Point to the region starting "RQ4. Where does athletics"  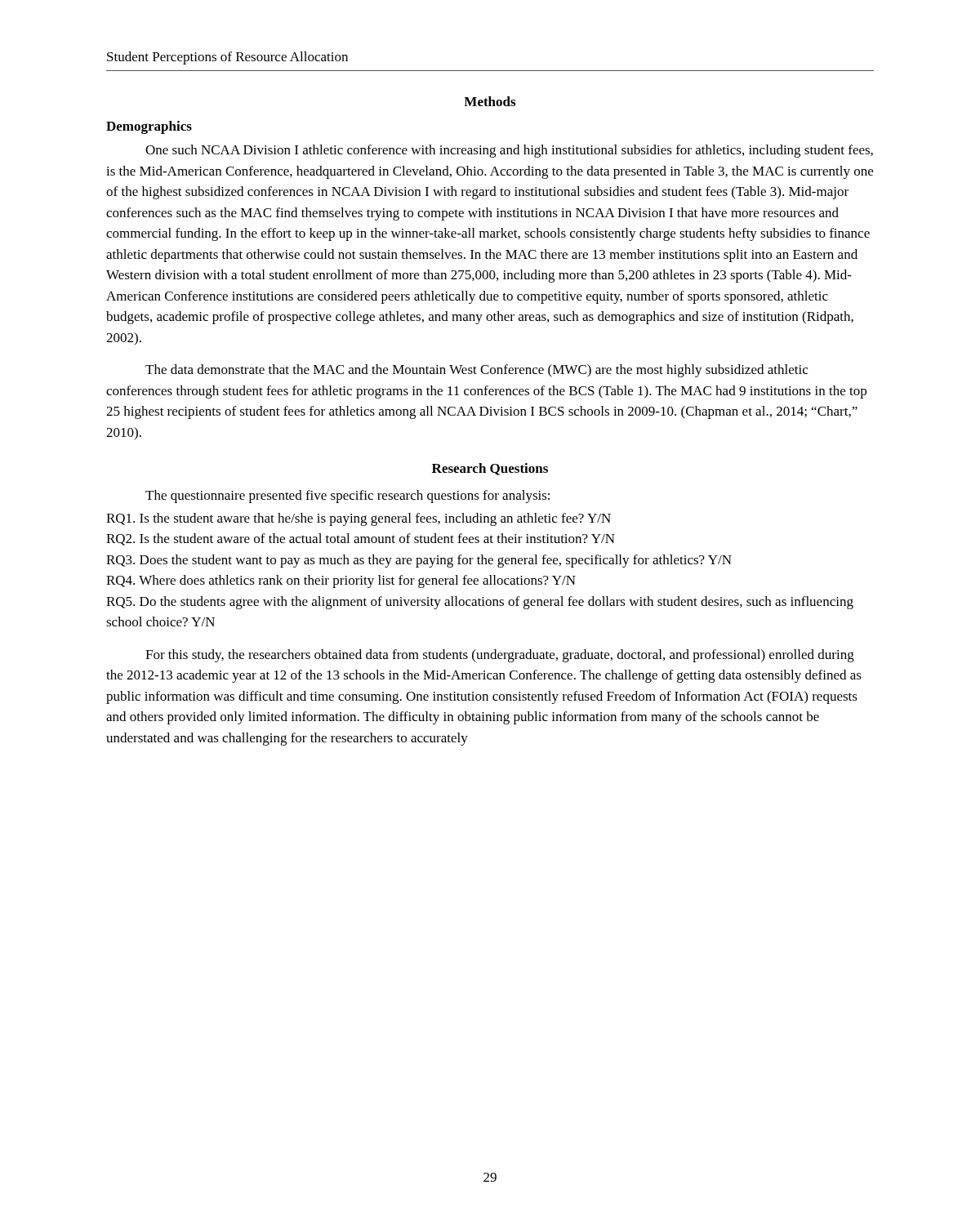coord(341,580)
